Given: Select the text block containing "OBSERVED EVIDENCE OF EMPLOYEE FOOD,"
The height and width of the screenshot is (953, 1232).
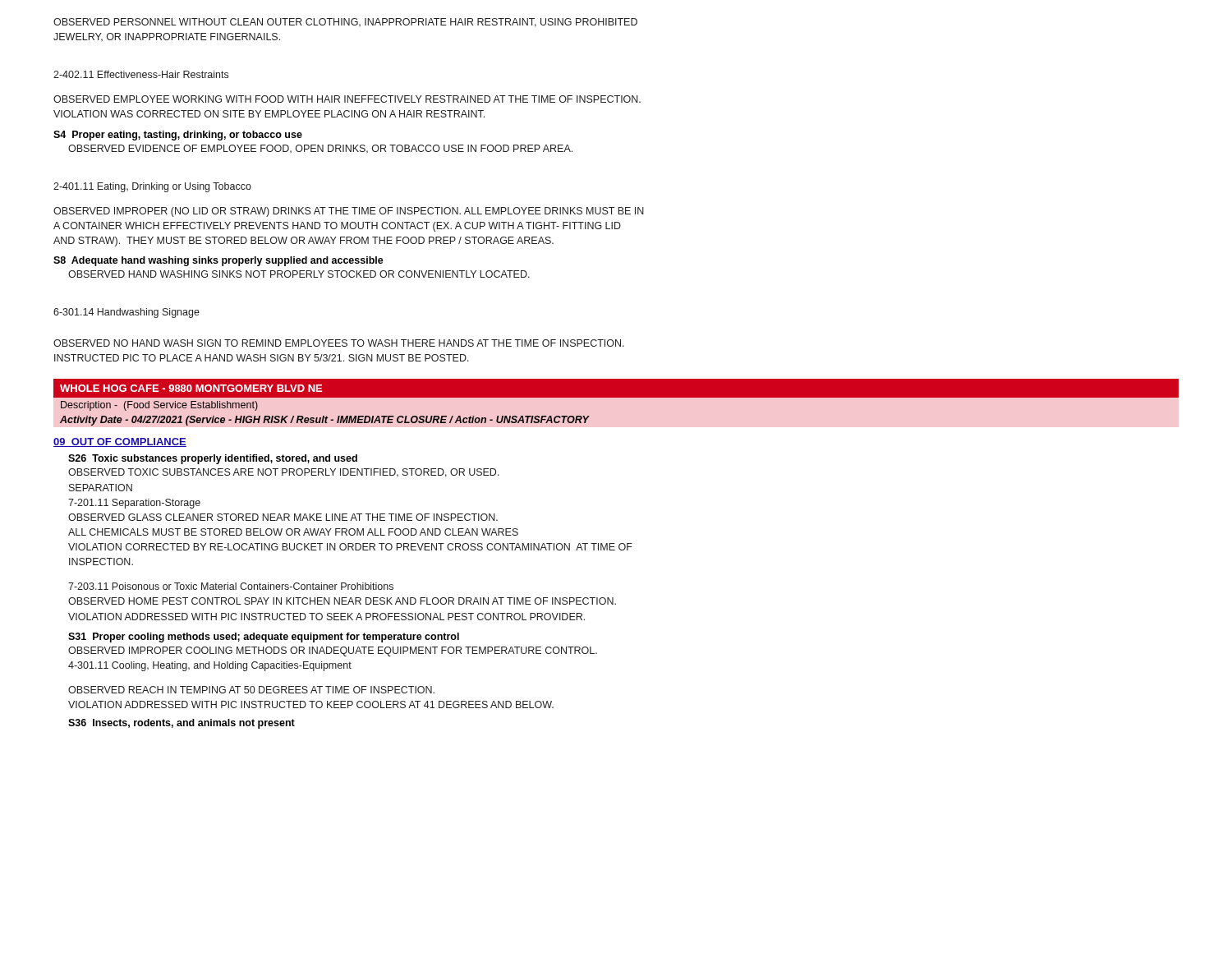Looking at the screenshot, I should (x=321, y=148).
